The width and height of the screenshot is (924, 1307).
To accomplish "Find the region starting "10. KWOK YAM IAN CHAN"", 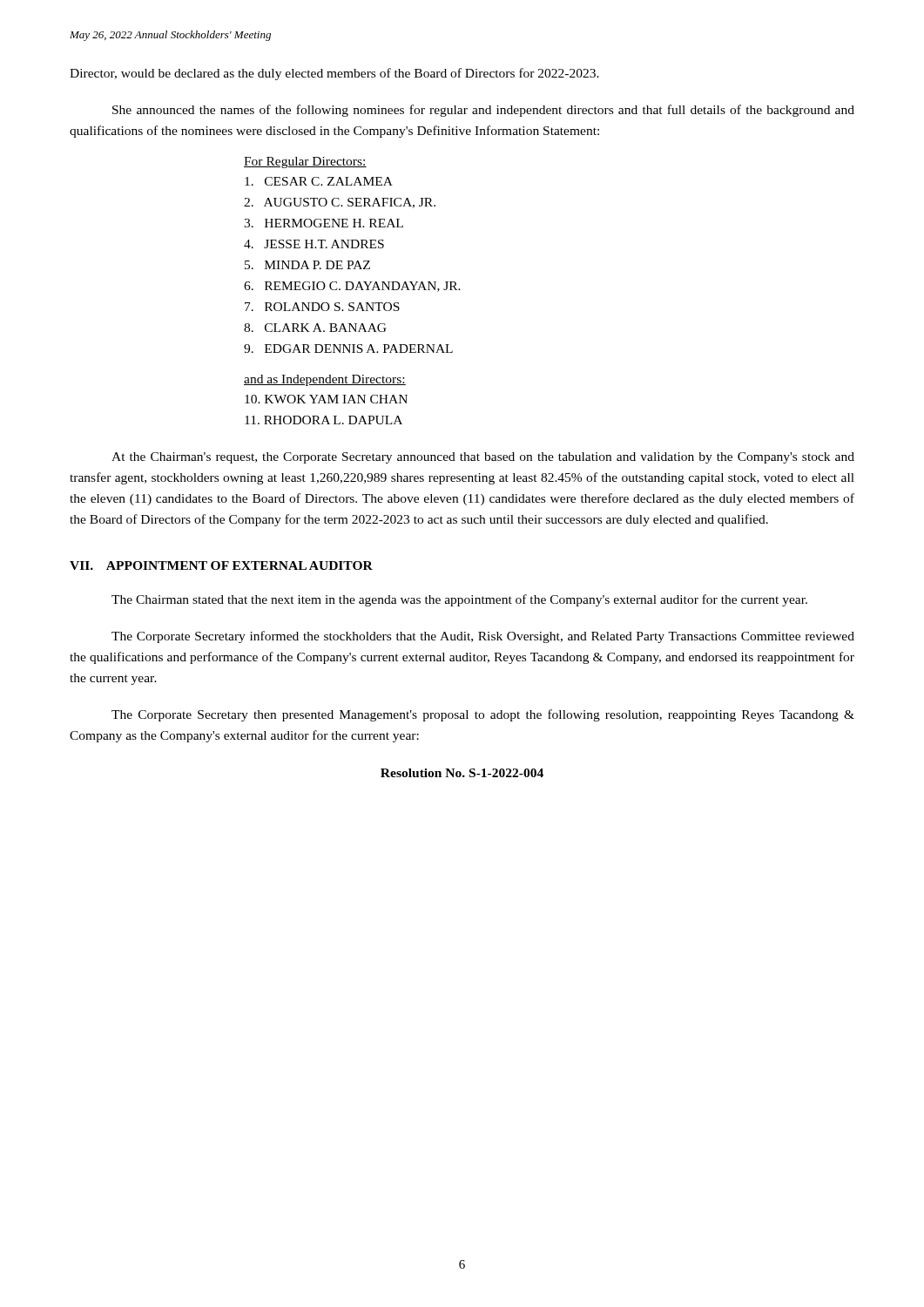I will pyautogui.click(x=326, y=399).
